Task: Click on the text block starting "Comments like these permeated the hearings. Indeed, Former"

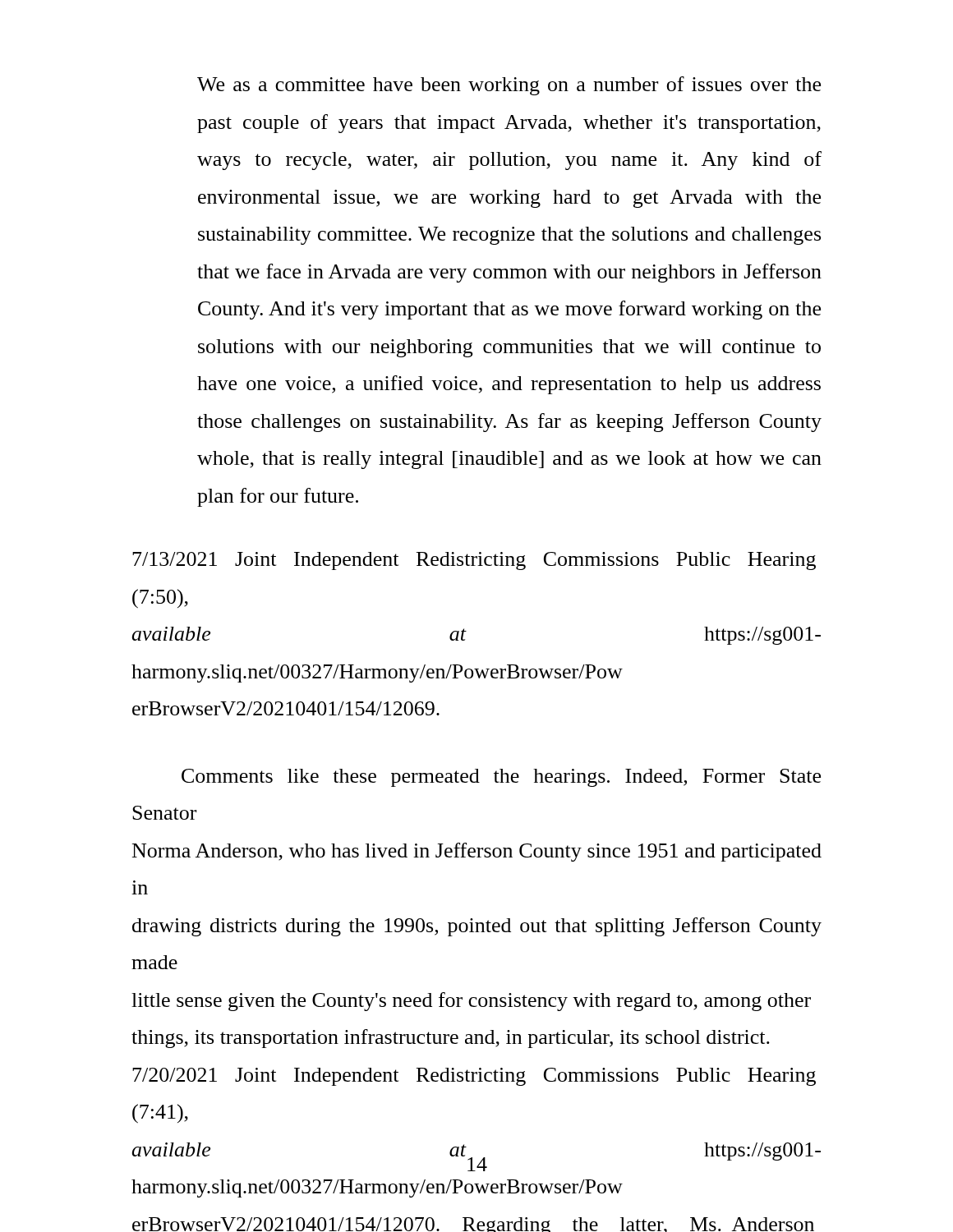Action: coord(476,994)
